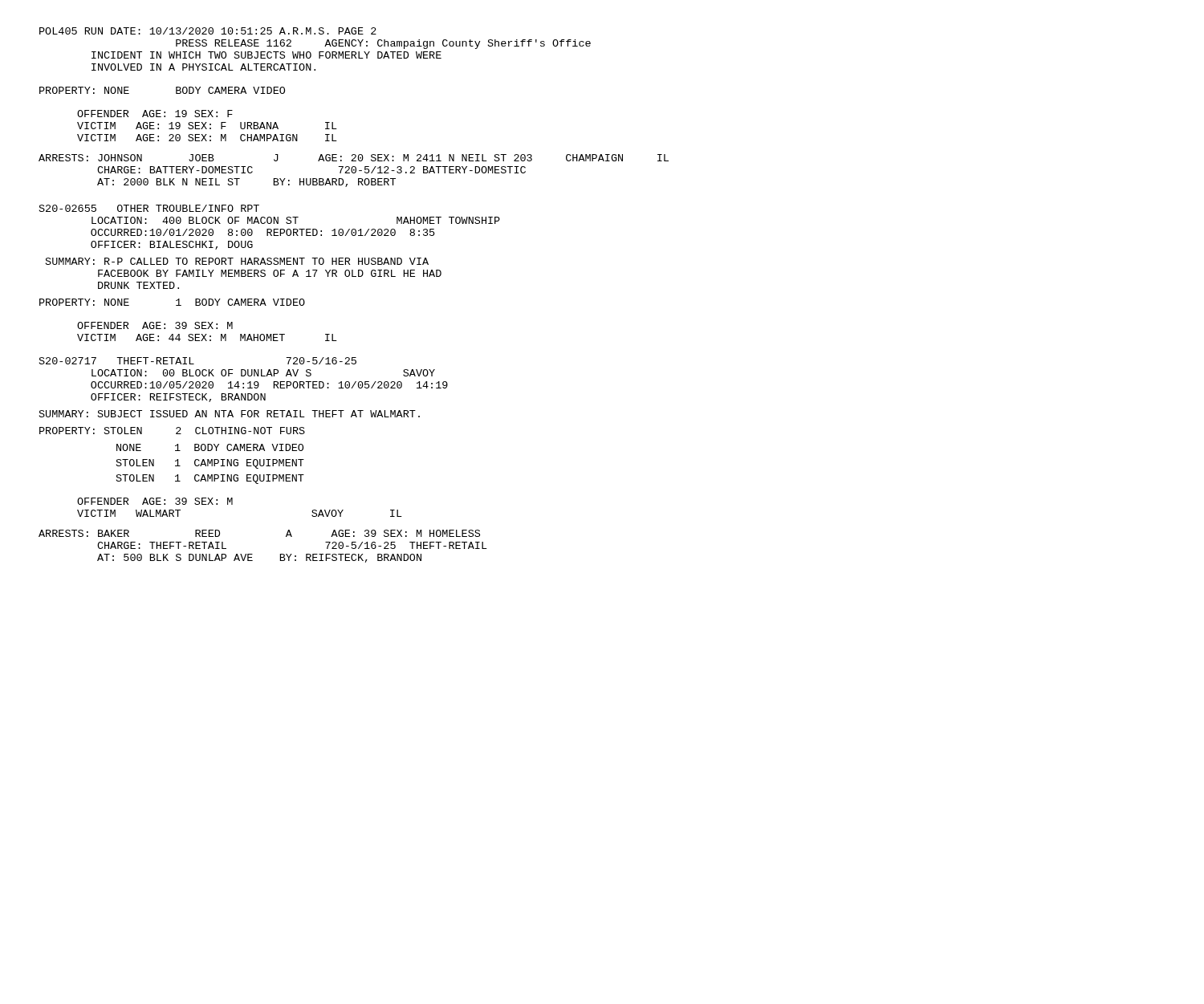
Task: Click on the element starting "OFFENDER AGE: 39 SEX: M VICTIM WALMART SAVOY"
Action: (240, 508)
